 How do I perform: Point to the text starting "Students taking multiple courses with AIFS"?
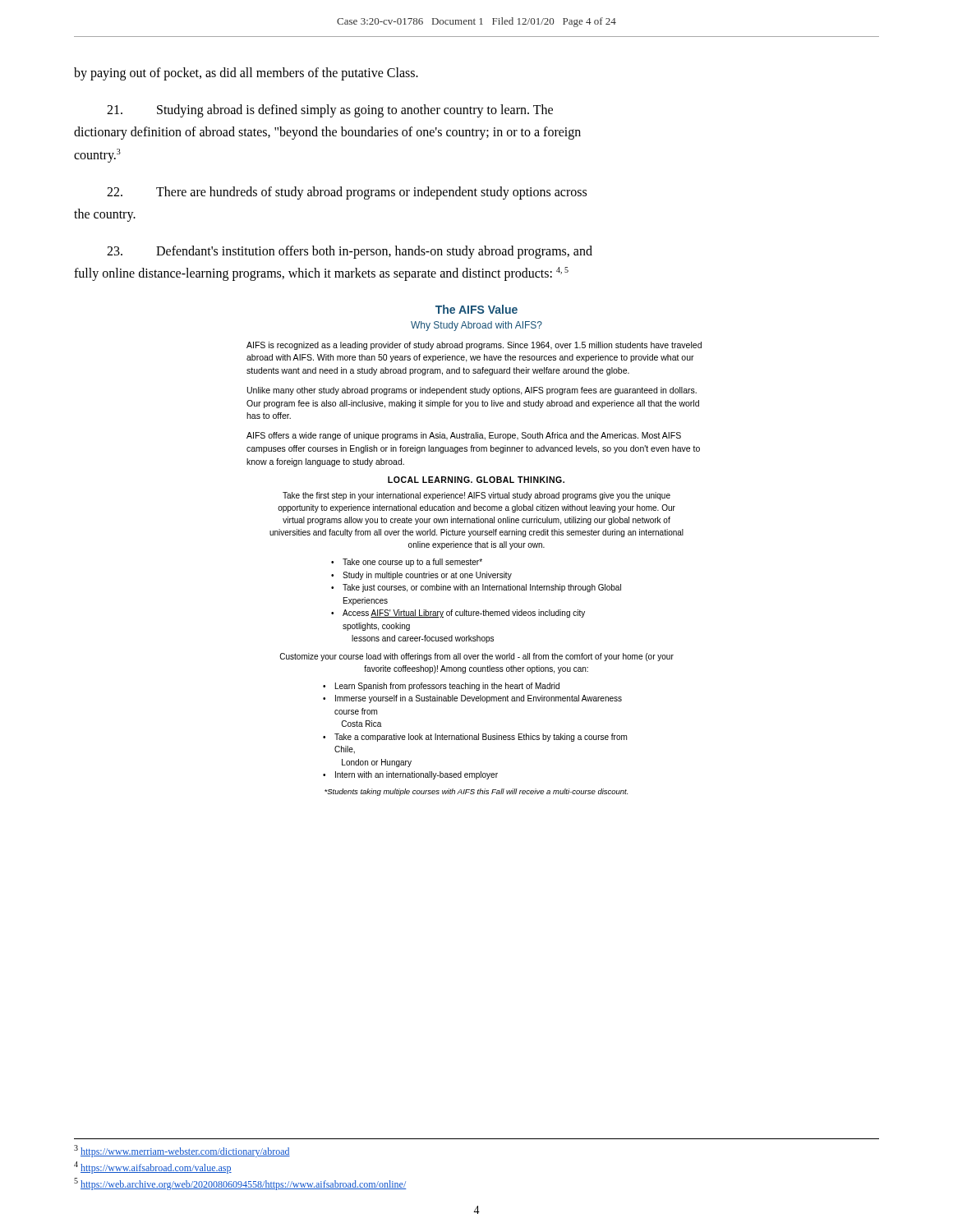[476, 791]
